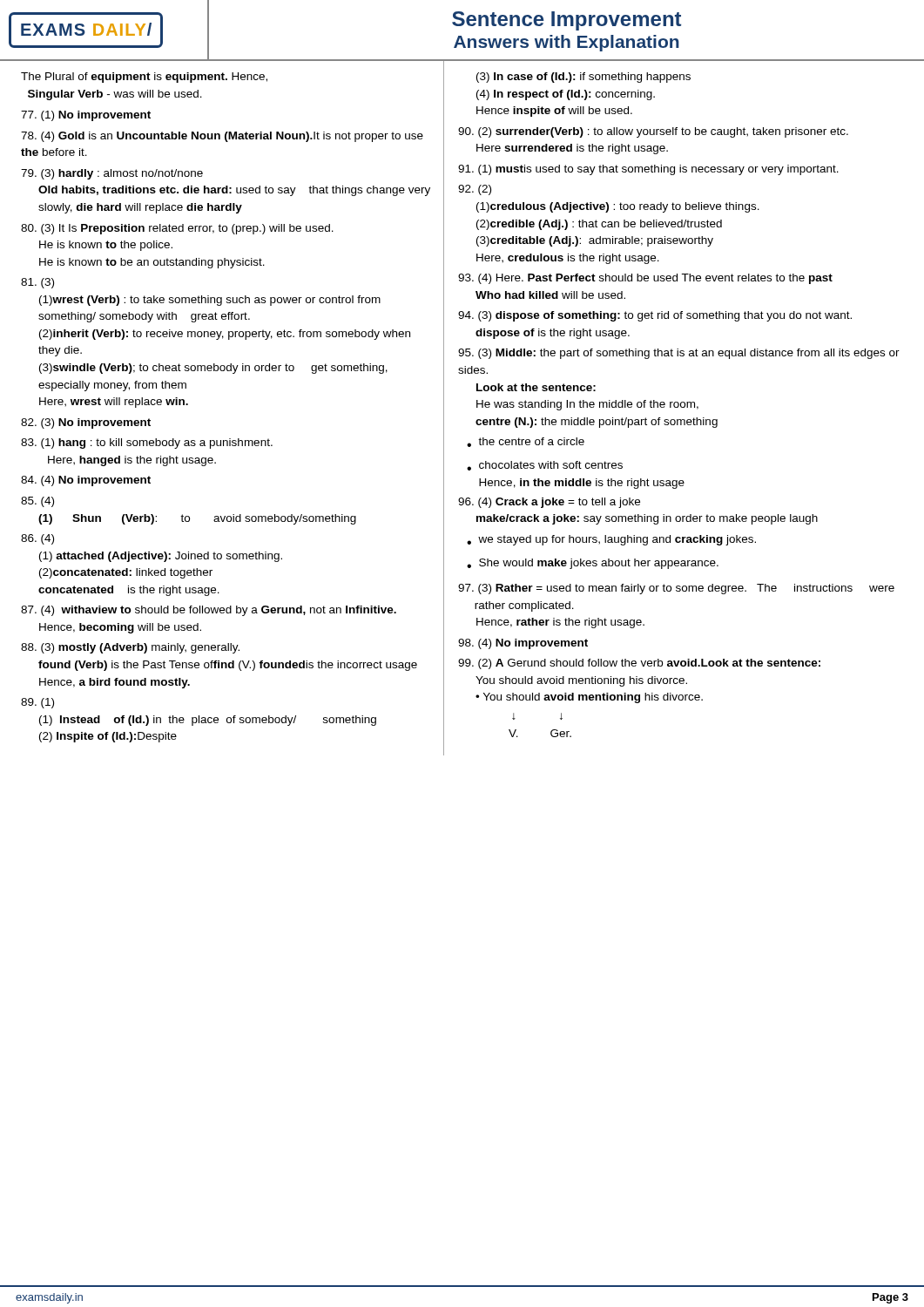The image size is (924, 1307).
Task: Select the list item with the text "94. (3) dispose of"
Action: (x=655, y=325)
